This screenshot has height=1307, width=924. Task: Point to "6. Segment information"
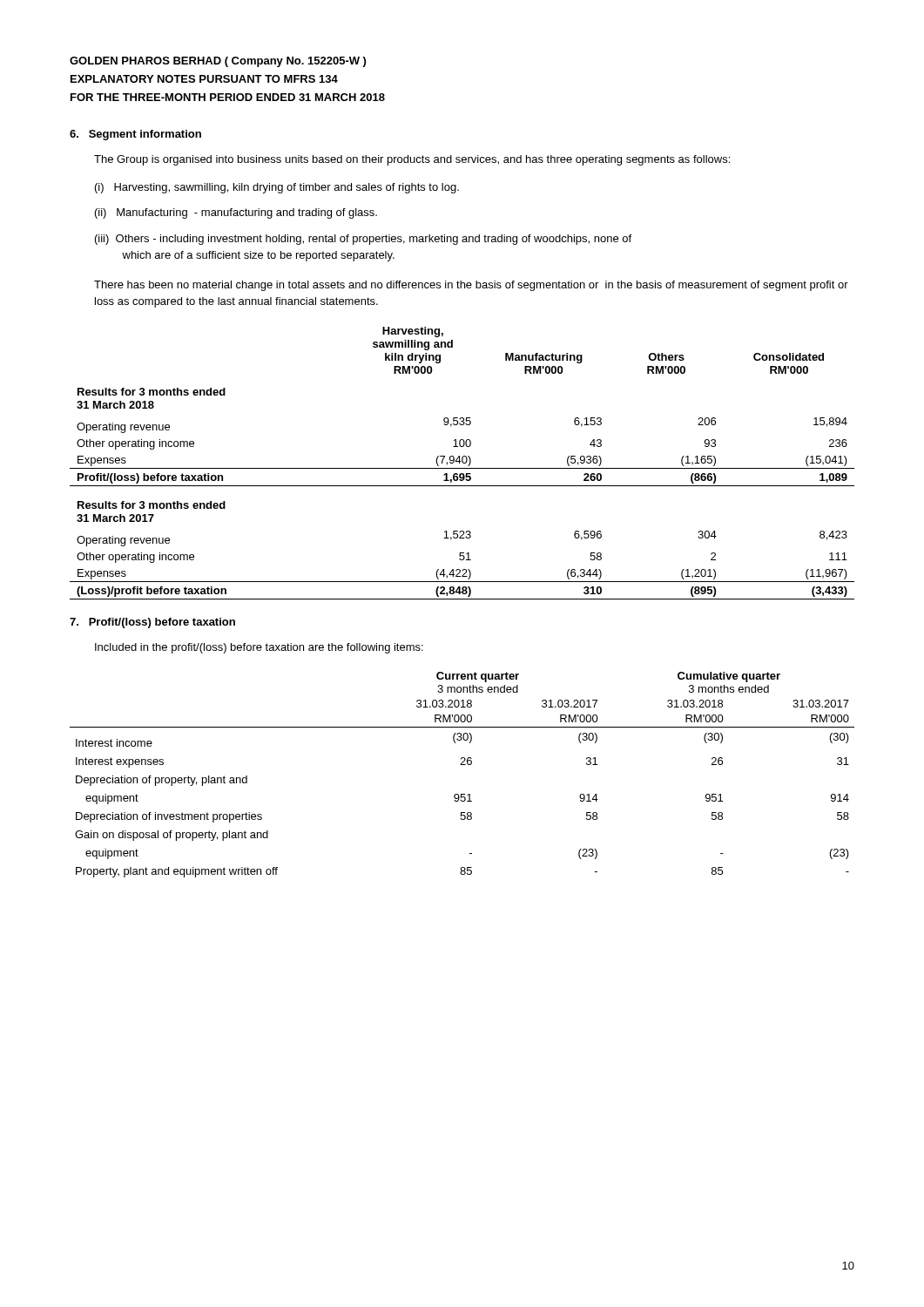(136, 134)
